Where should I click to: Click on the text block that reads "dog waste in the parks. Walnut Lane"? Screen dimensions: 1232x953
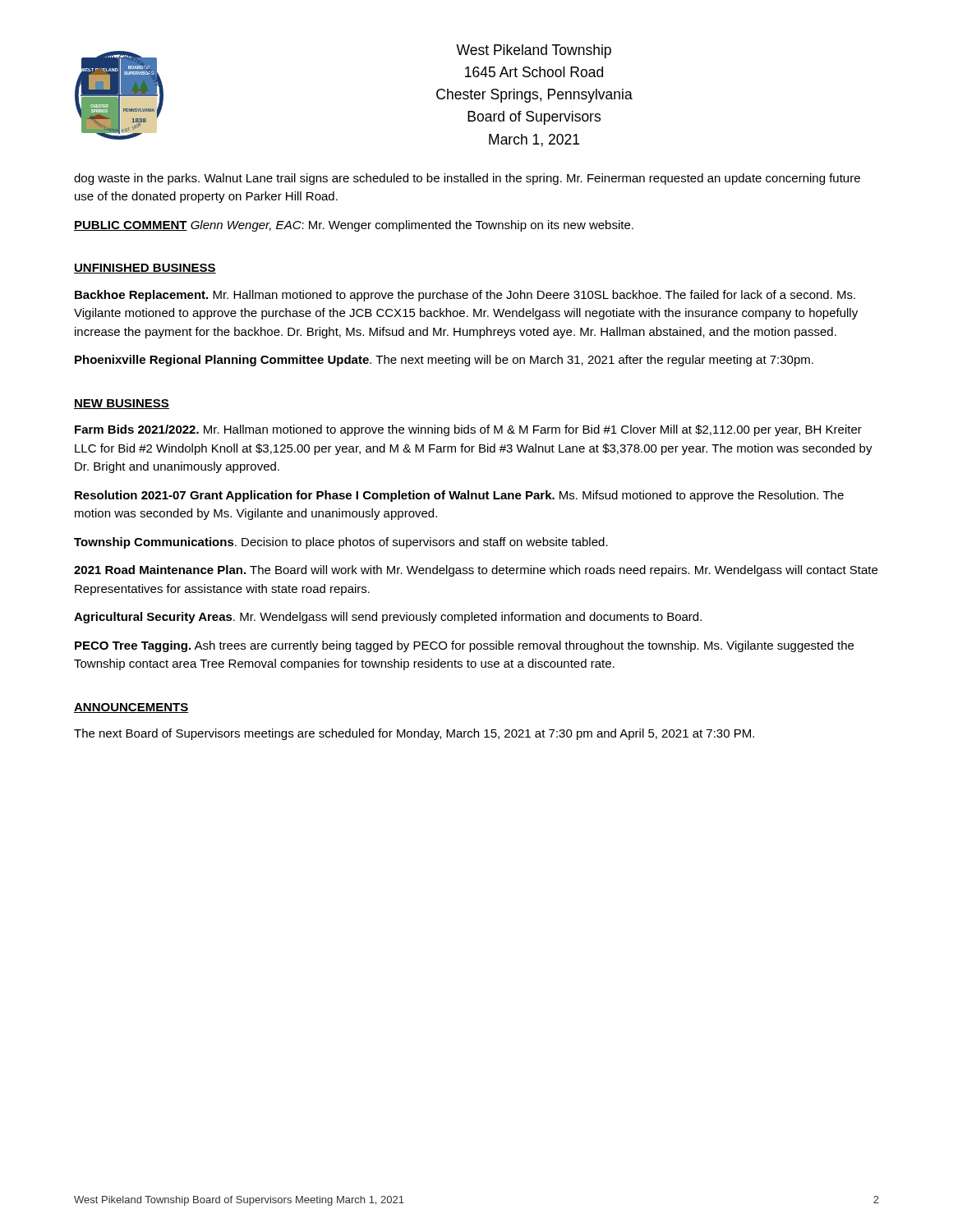click(x=467, y=187)
